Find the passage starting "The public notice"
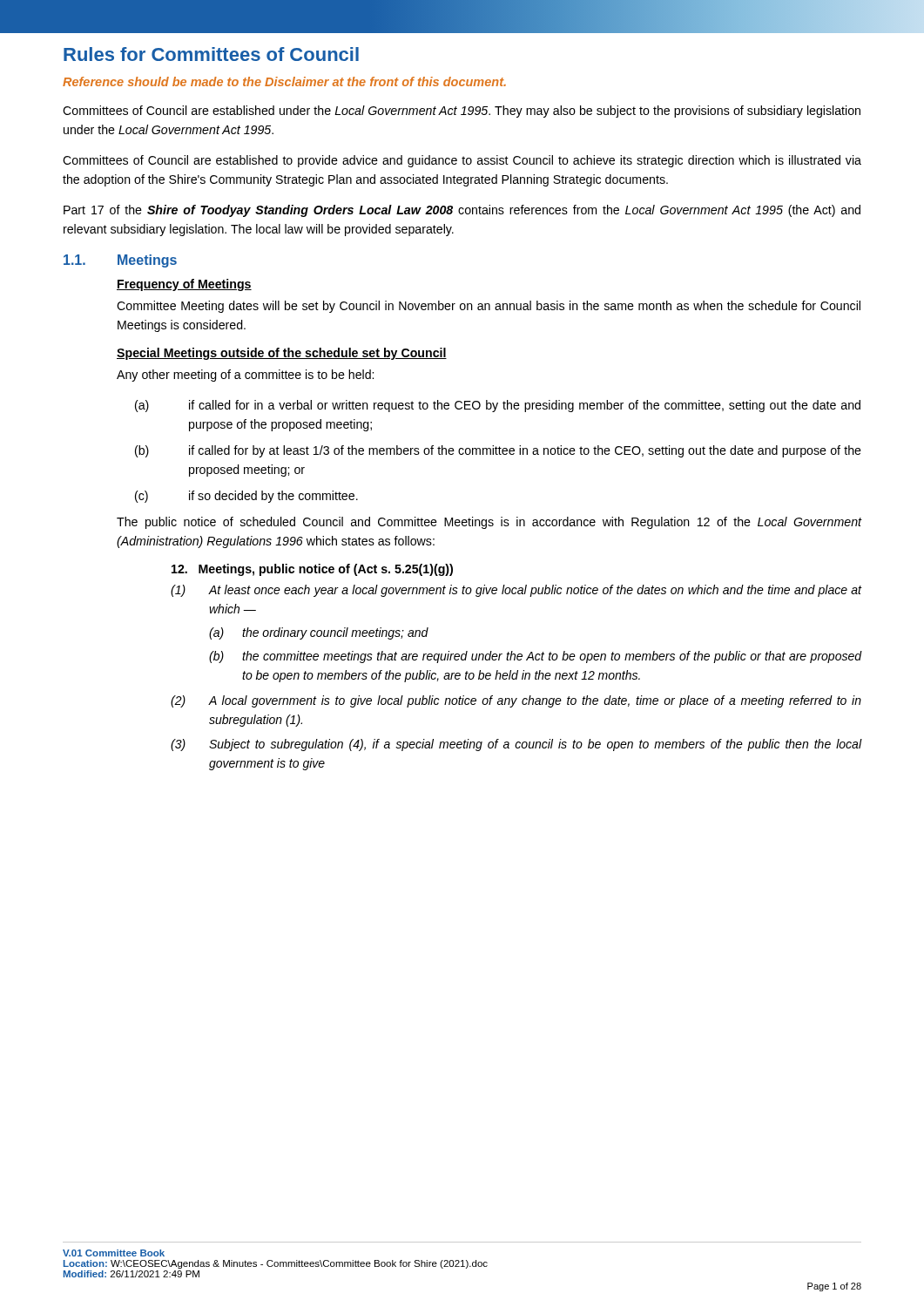 coord(489,531)
